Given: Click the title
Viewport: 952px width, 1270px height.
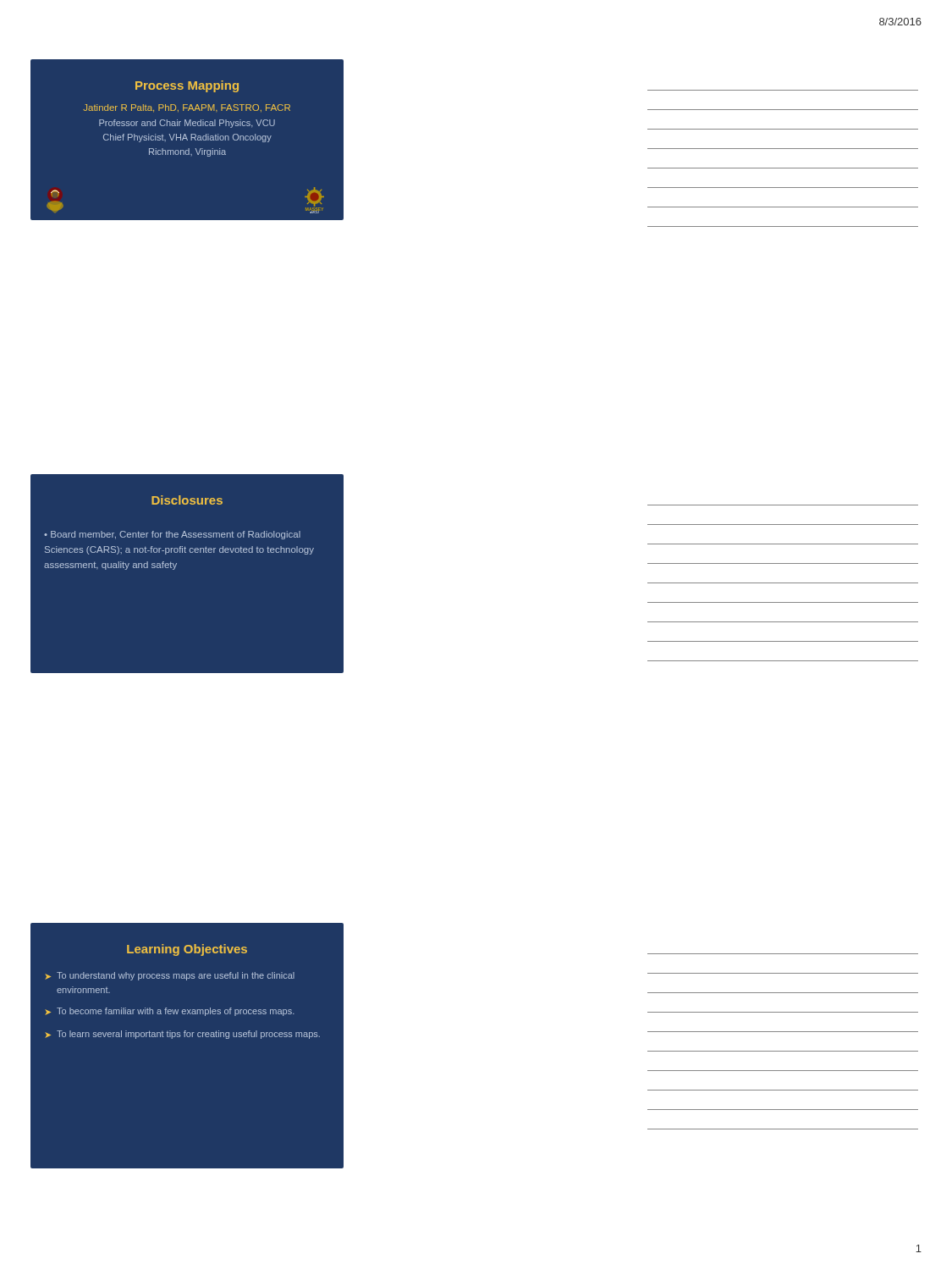Looking at the screenshot, I should click(x=187, y=109).
